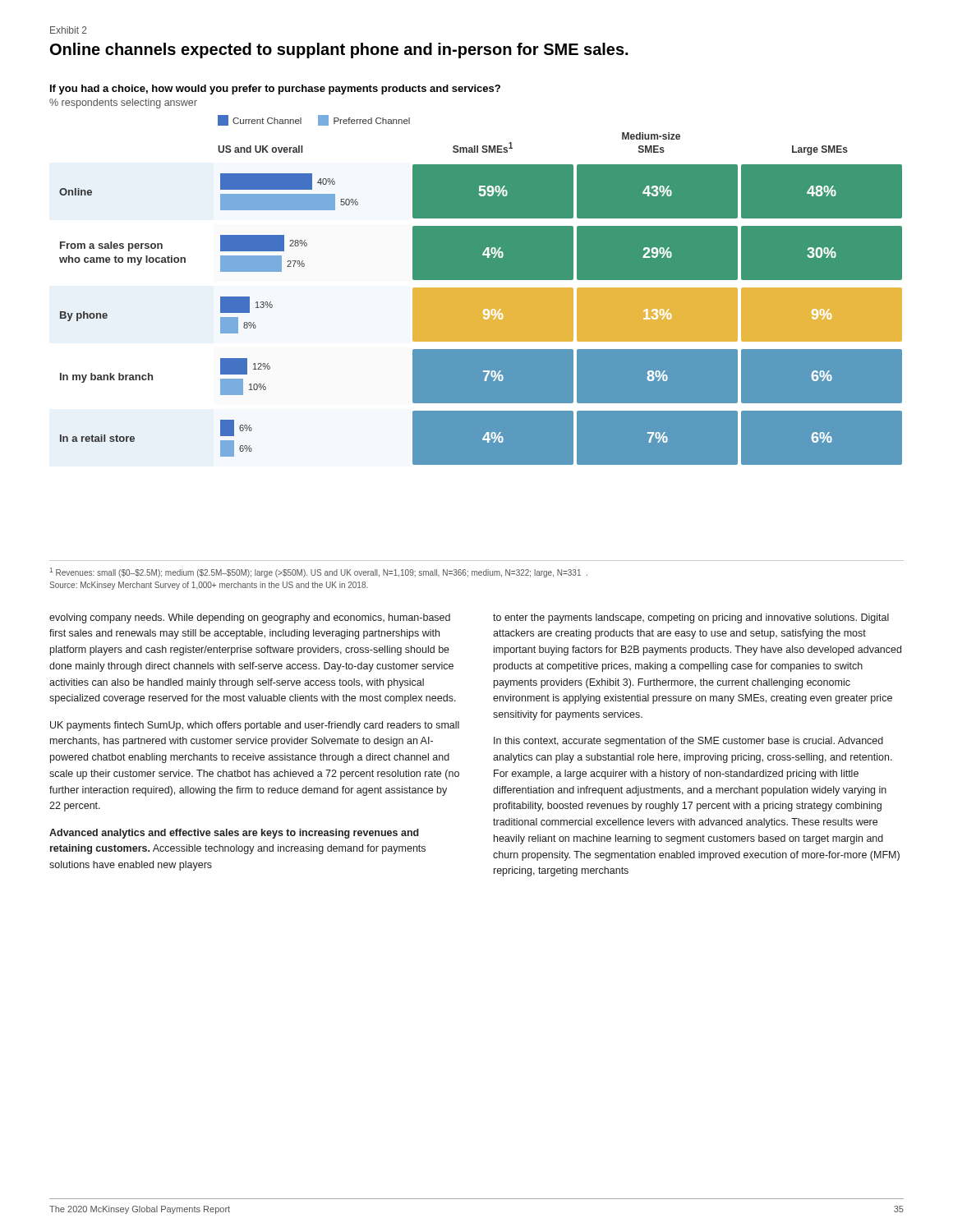This screenshot has width=953, height=1232.
Task: Navigate to the passage starting "% respondents selecting answer"
Action: pyautogui.click(x=123, y=103)
